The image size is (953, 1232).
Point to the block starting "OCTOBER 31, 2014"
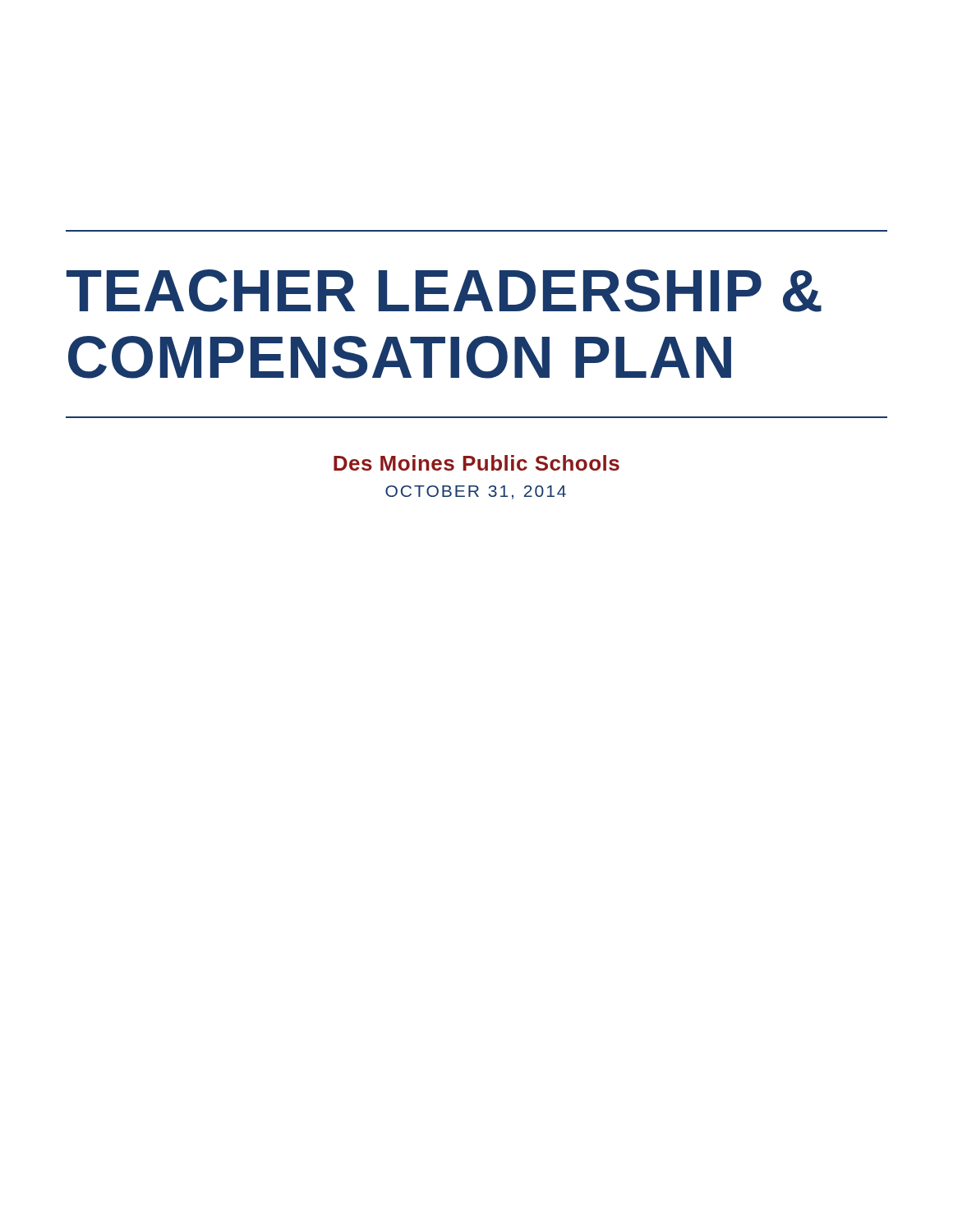[x=476, y=491]
